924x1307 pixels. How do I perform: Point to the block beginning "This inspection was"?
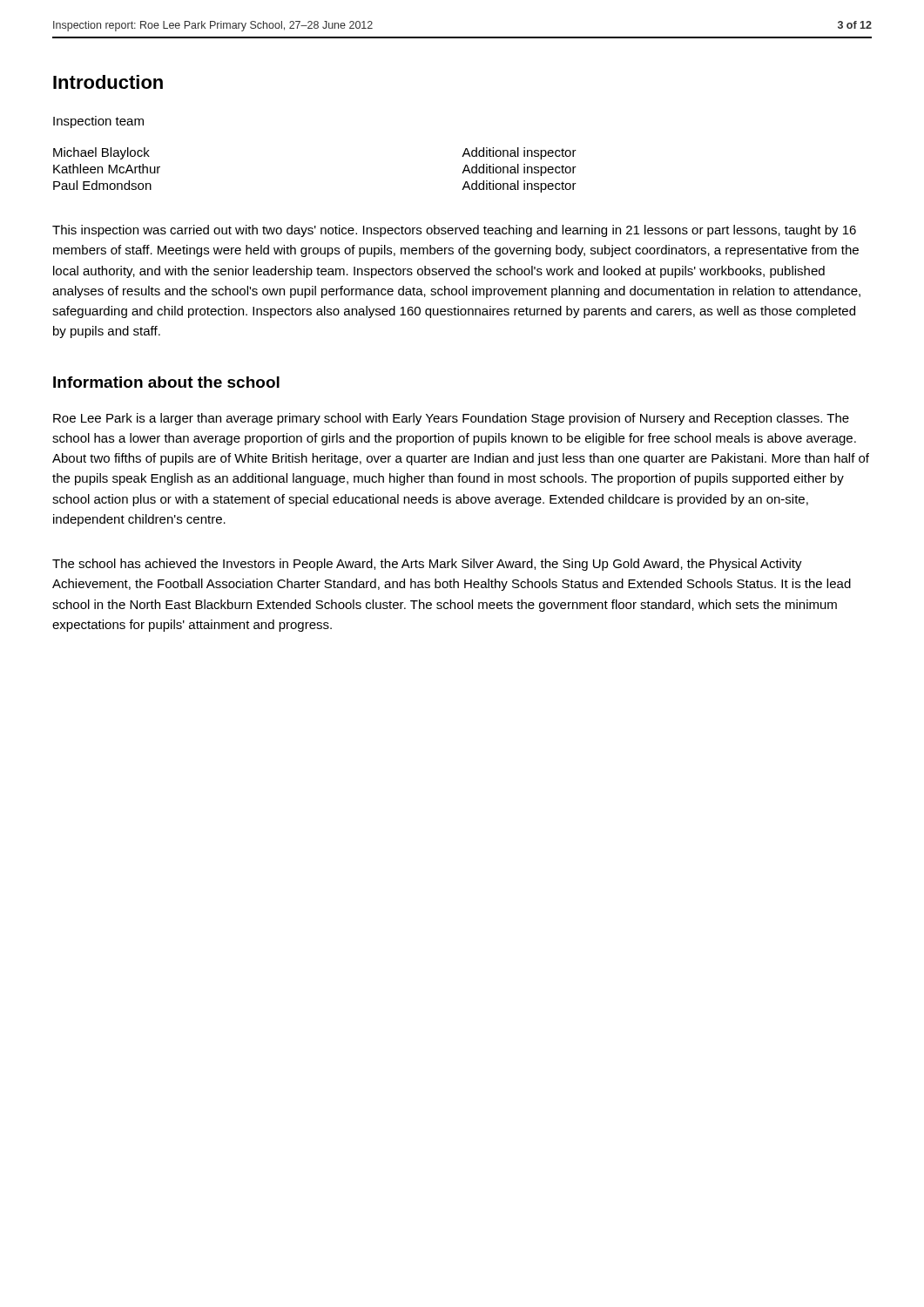coord(462,280)
